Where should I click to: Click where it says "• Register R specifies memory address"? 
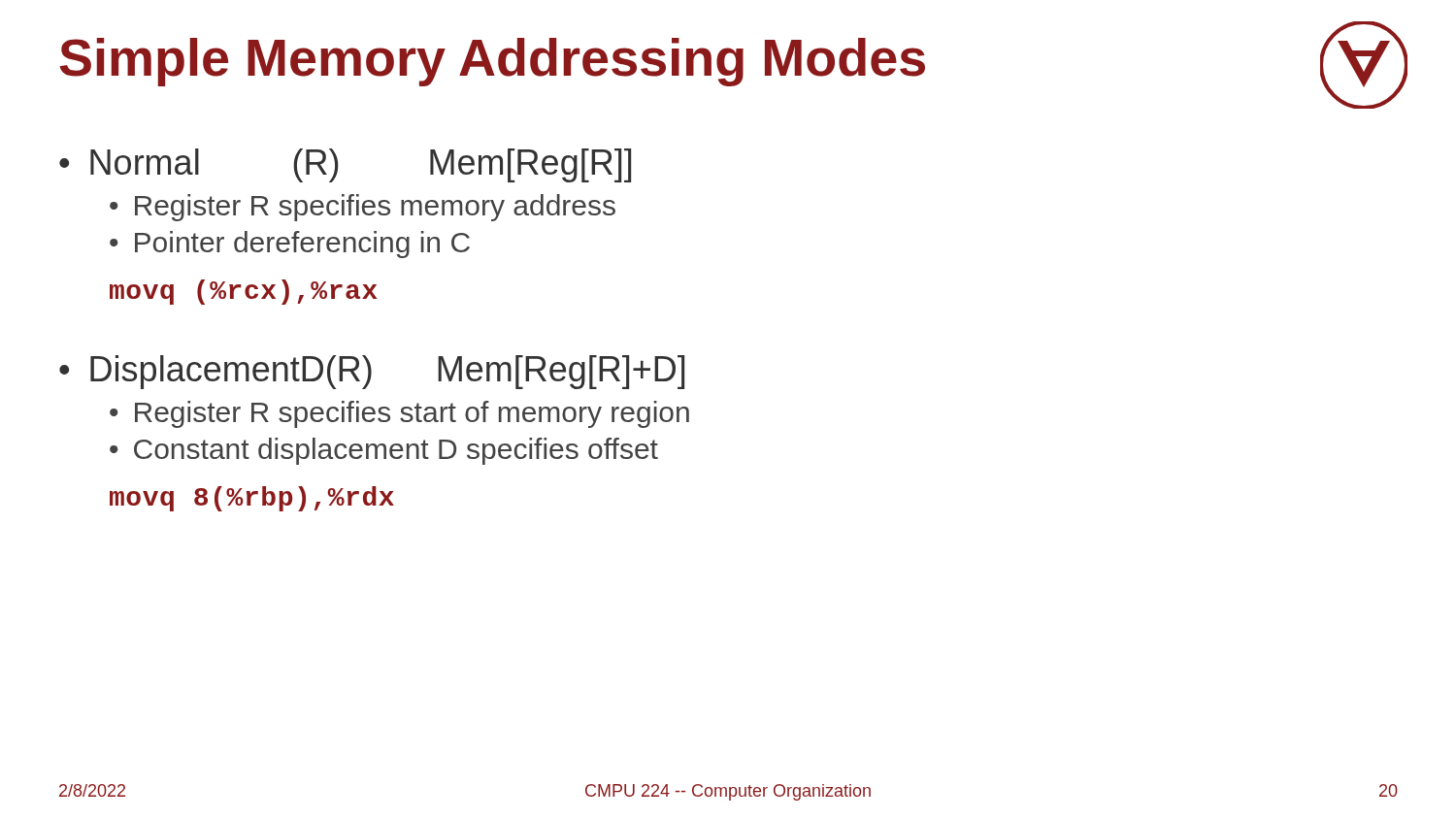pos(363,206)
